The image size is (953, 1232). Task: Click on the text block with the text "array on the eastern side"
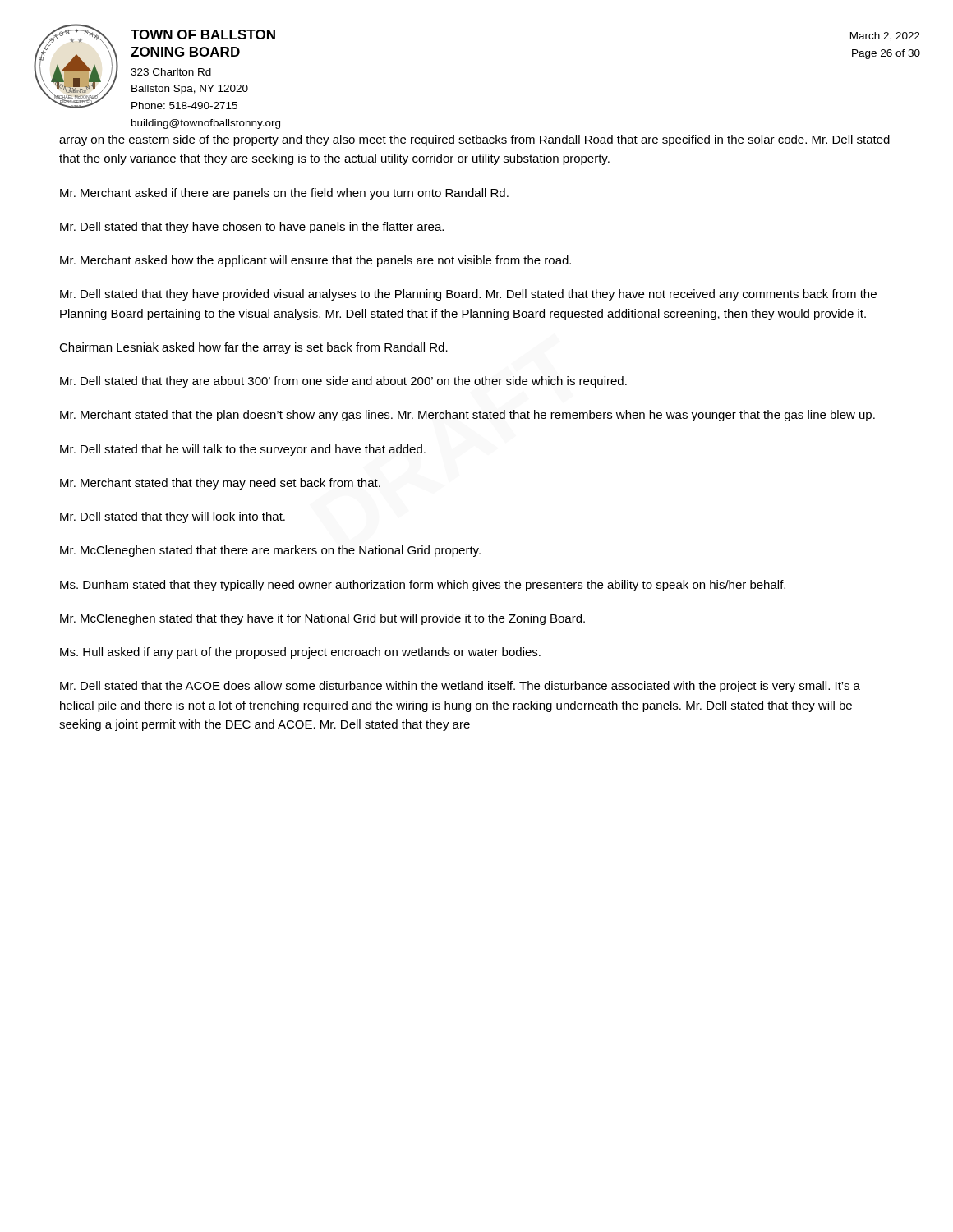click(x=475, y=149)
